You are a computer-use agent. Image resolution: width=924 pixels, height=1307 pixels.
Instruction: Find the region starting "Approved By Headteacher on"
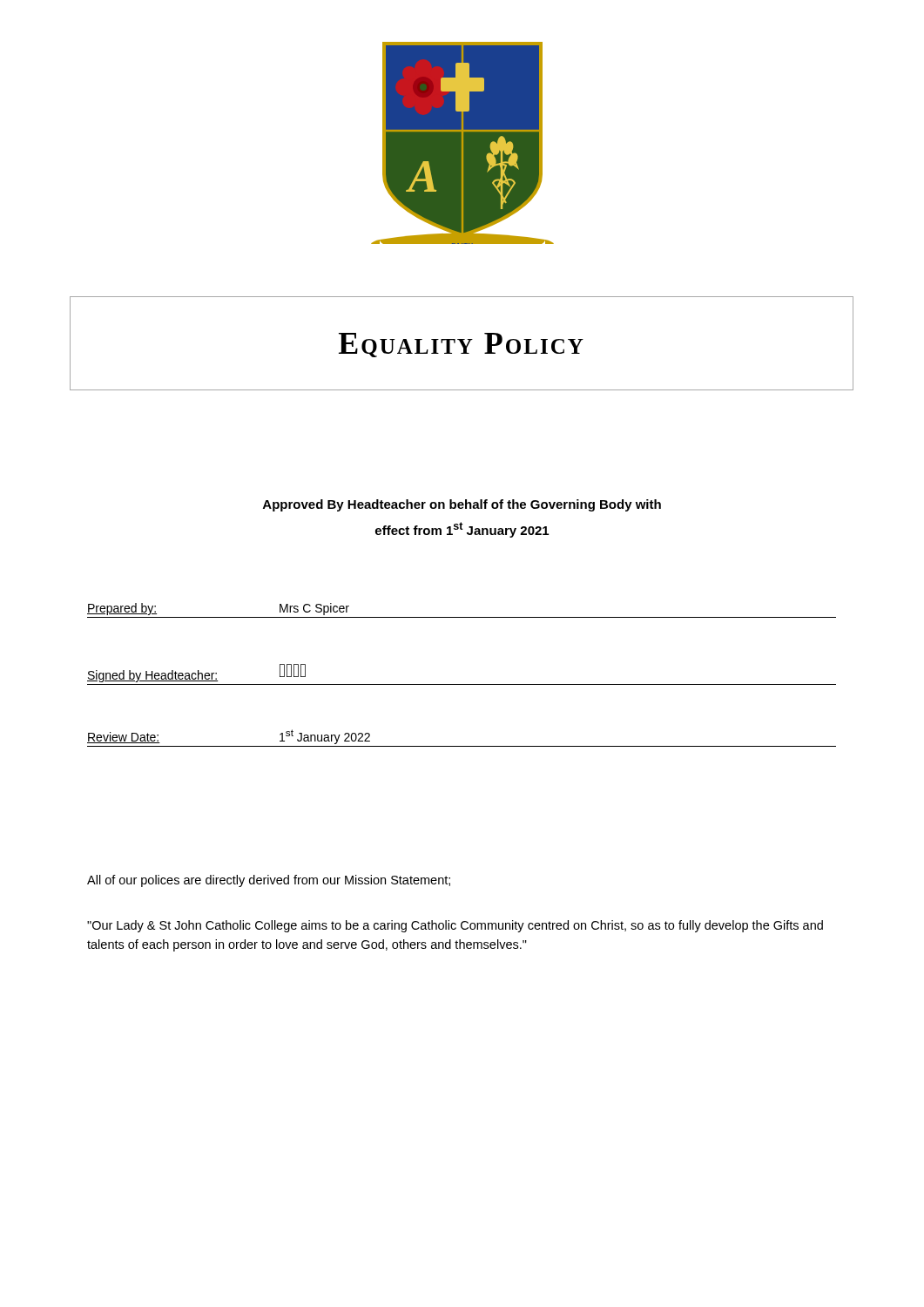(x=462, y=517)
